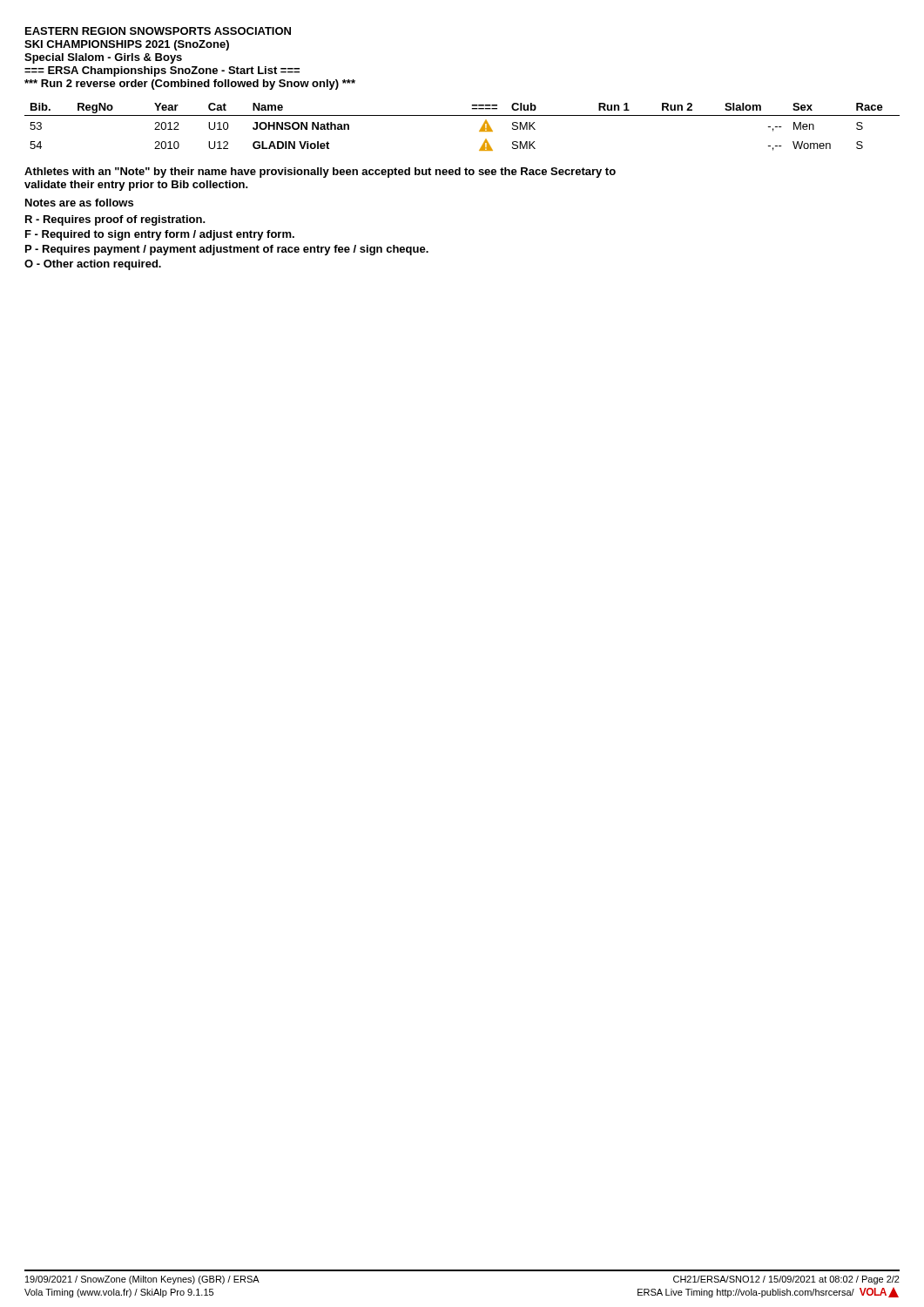Viewport: 924px width, 1307px height.
Task: Point to the text starting "O - Other action required."
Action: pos(93,264)
